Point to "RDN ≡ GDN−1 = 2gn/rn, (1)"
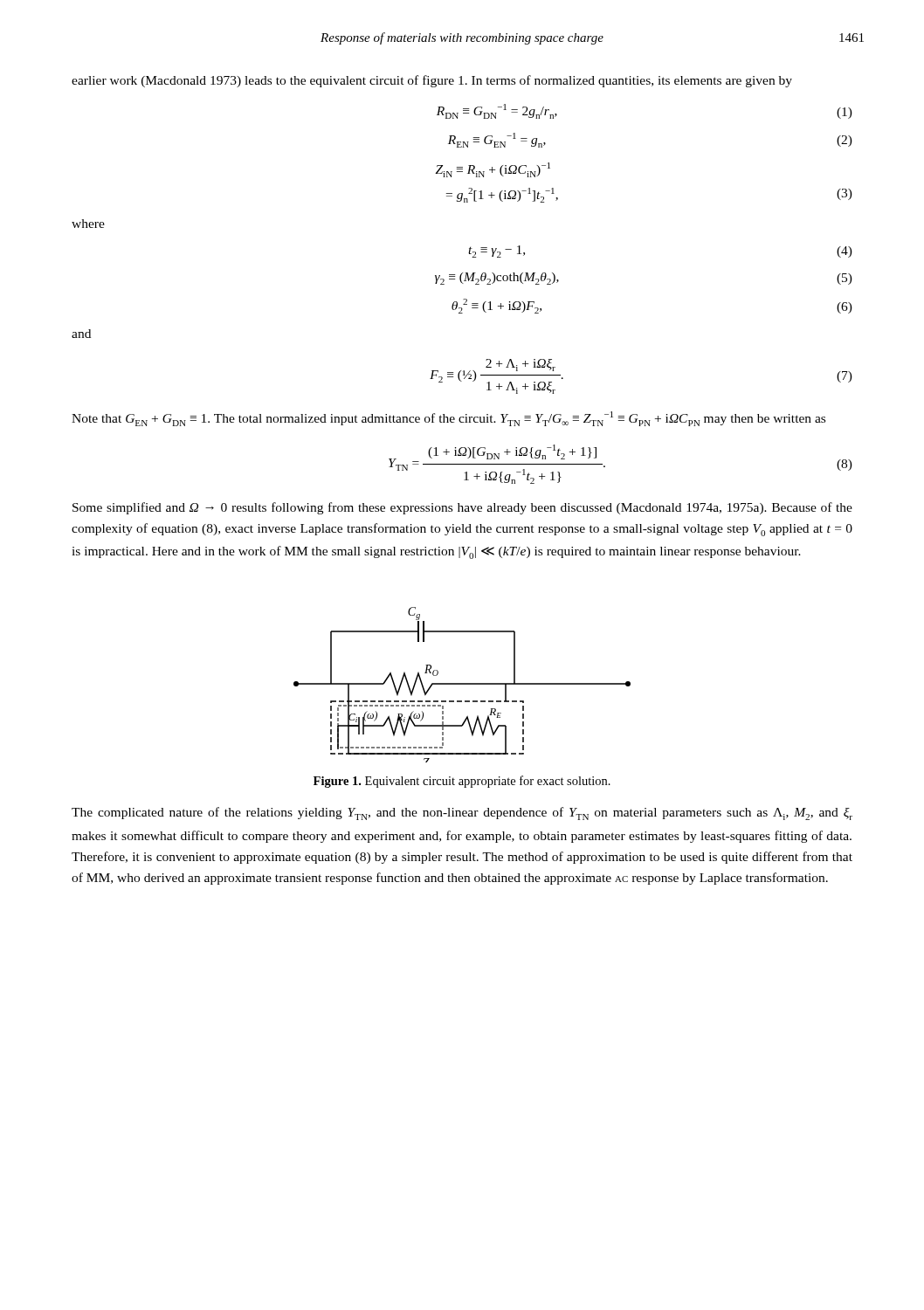Viewport: 924px width, 1310px height. tap(462, 111)
